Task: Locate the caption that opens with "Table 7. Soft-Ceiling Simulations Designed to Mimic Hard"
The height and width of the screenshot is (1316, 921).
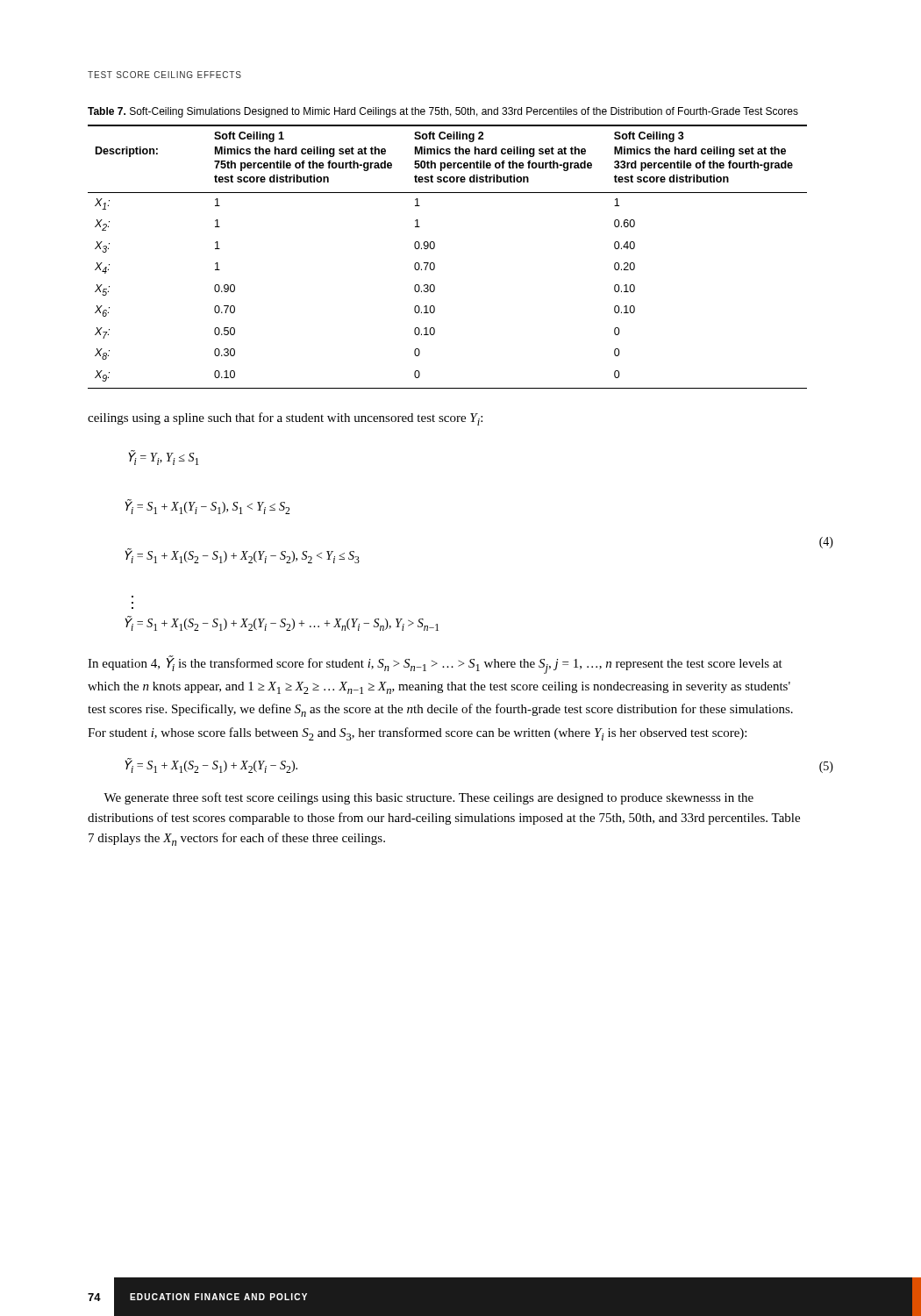Action: 443,111
